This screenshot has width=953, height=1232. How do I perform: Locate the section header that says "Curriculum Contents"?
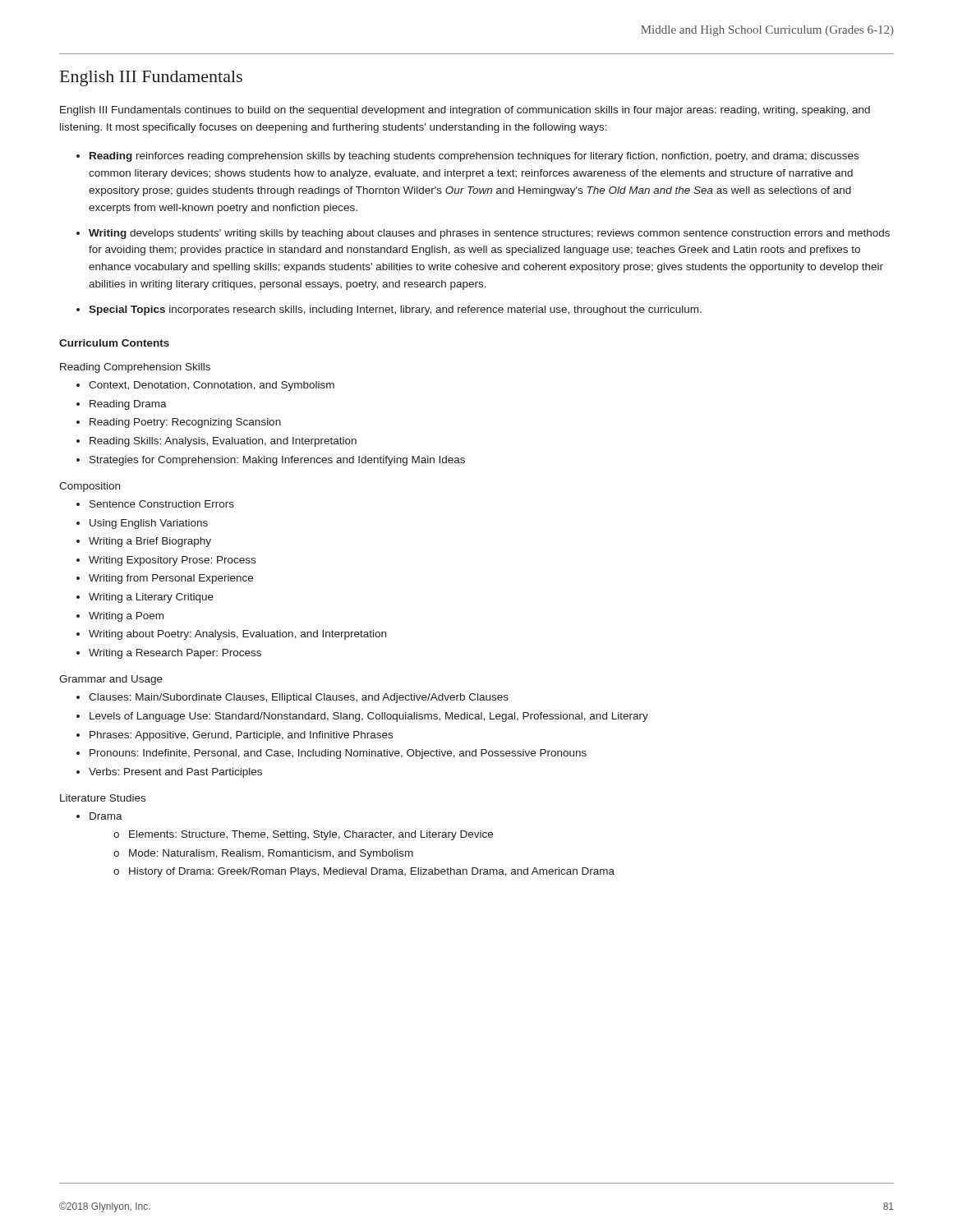click(114, 343)
